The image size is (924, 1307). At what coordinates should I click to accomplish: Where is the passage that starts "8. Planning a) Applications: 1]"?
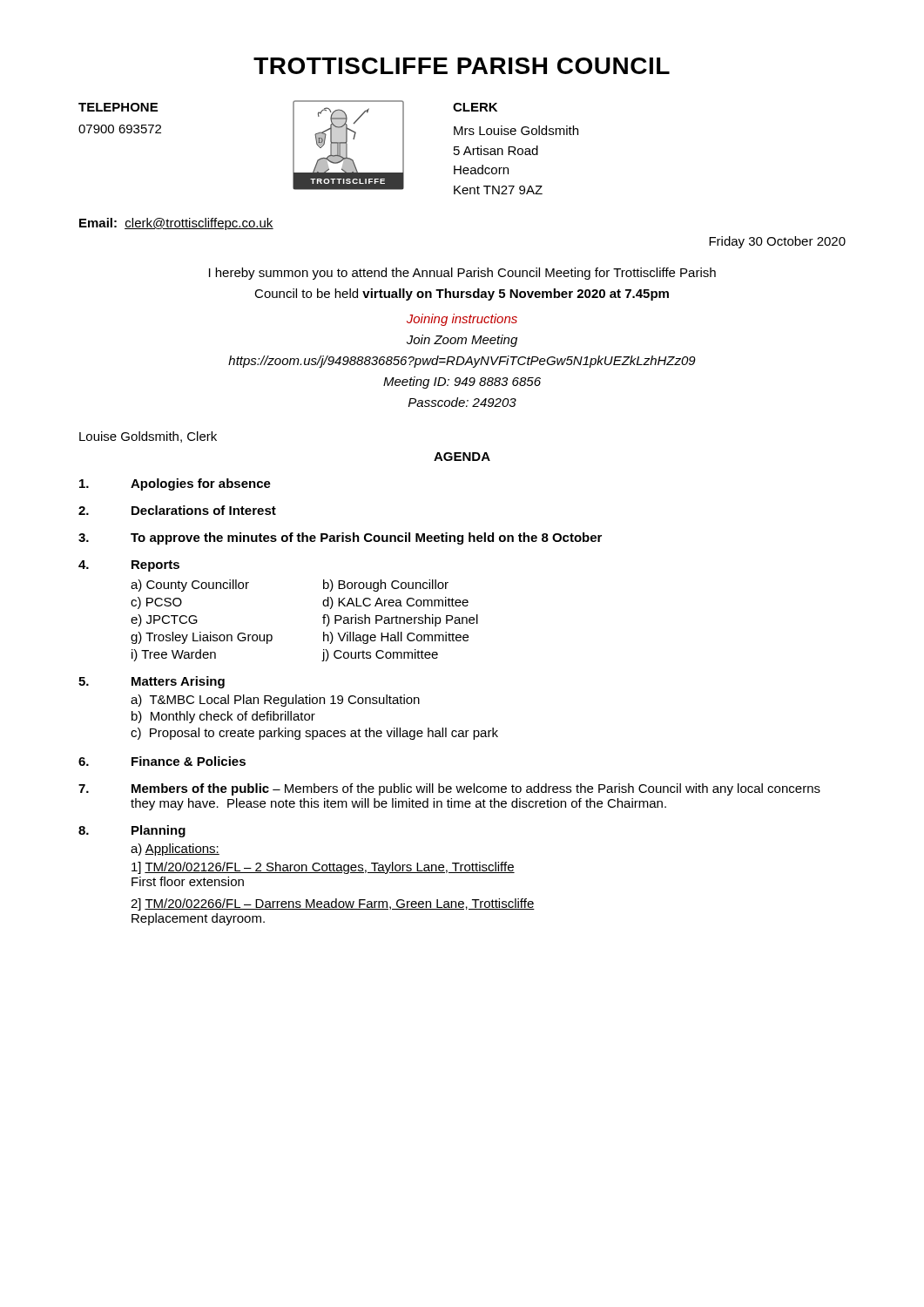pos(462,877)
